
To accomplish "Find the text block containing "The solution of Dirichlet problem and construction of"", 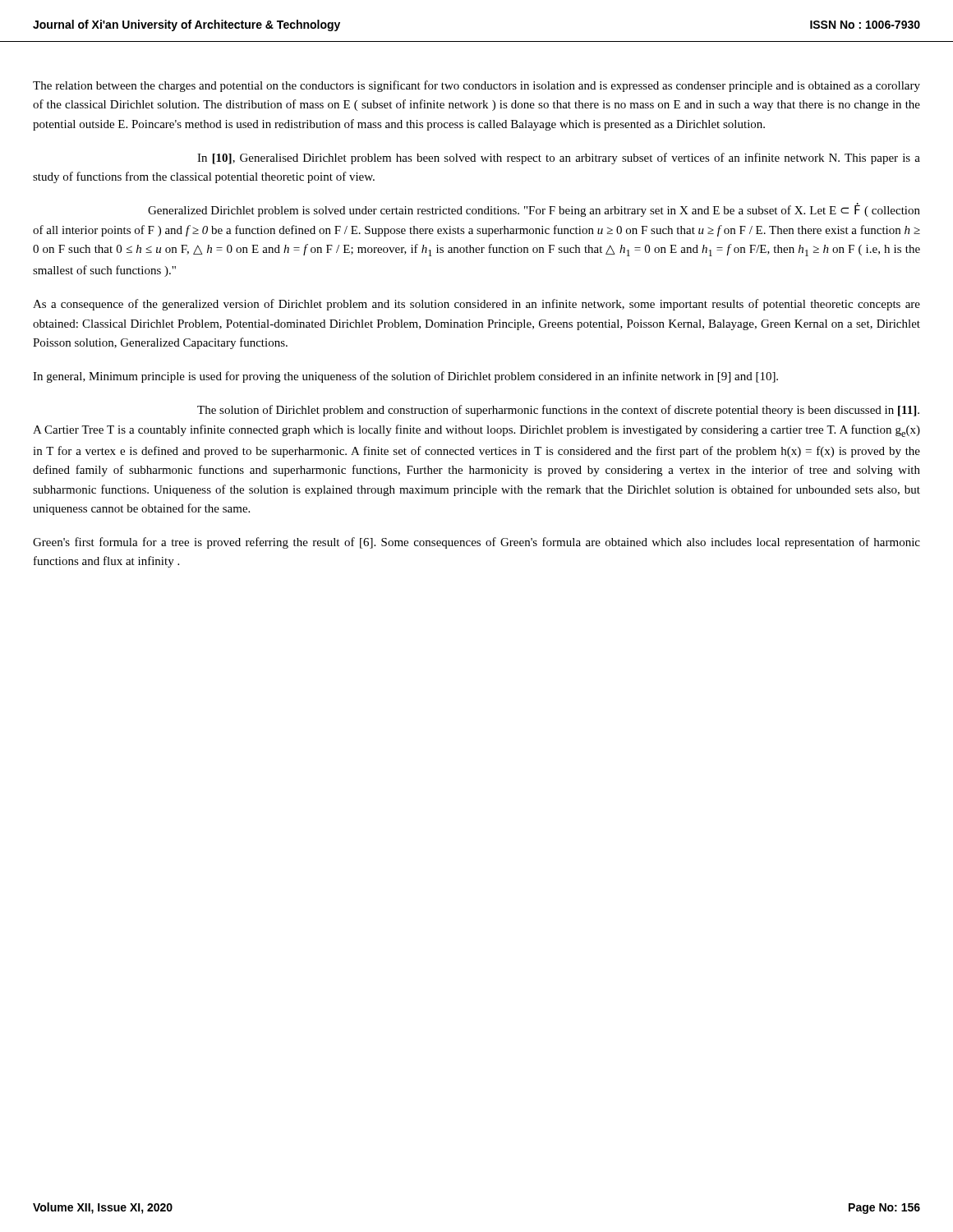I will click(x=476, y=459).
